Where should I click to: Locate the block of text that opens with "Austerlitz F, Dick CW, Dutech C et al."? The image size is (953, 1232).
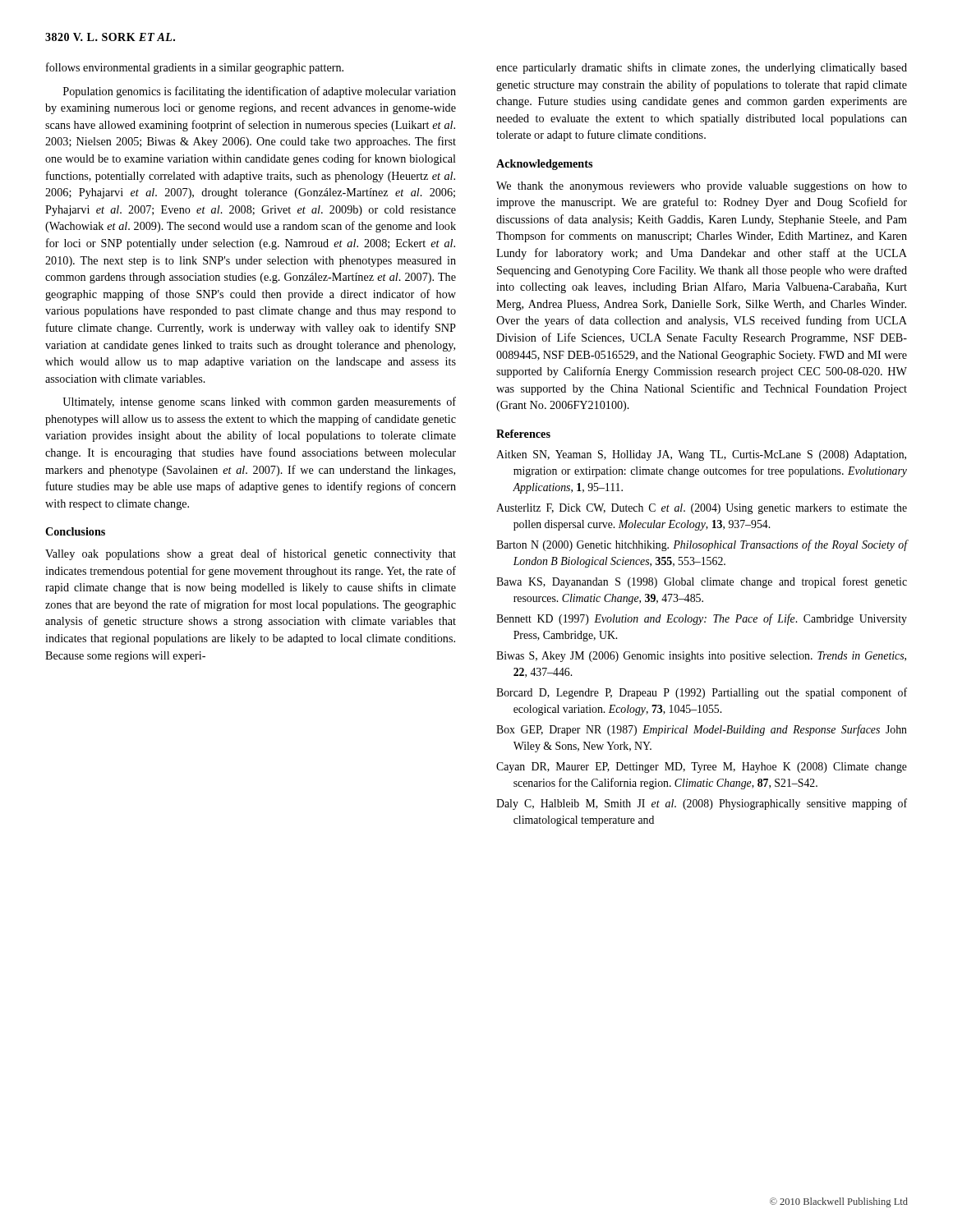(702, 517)
